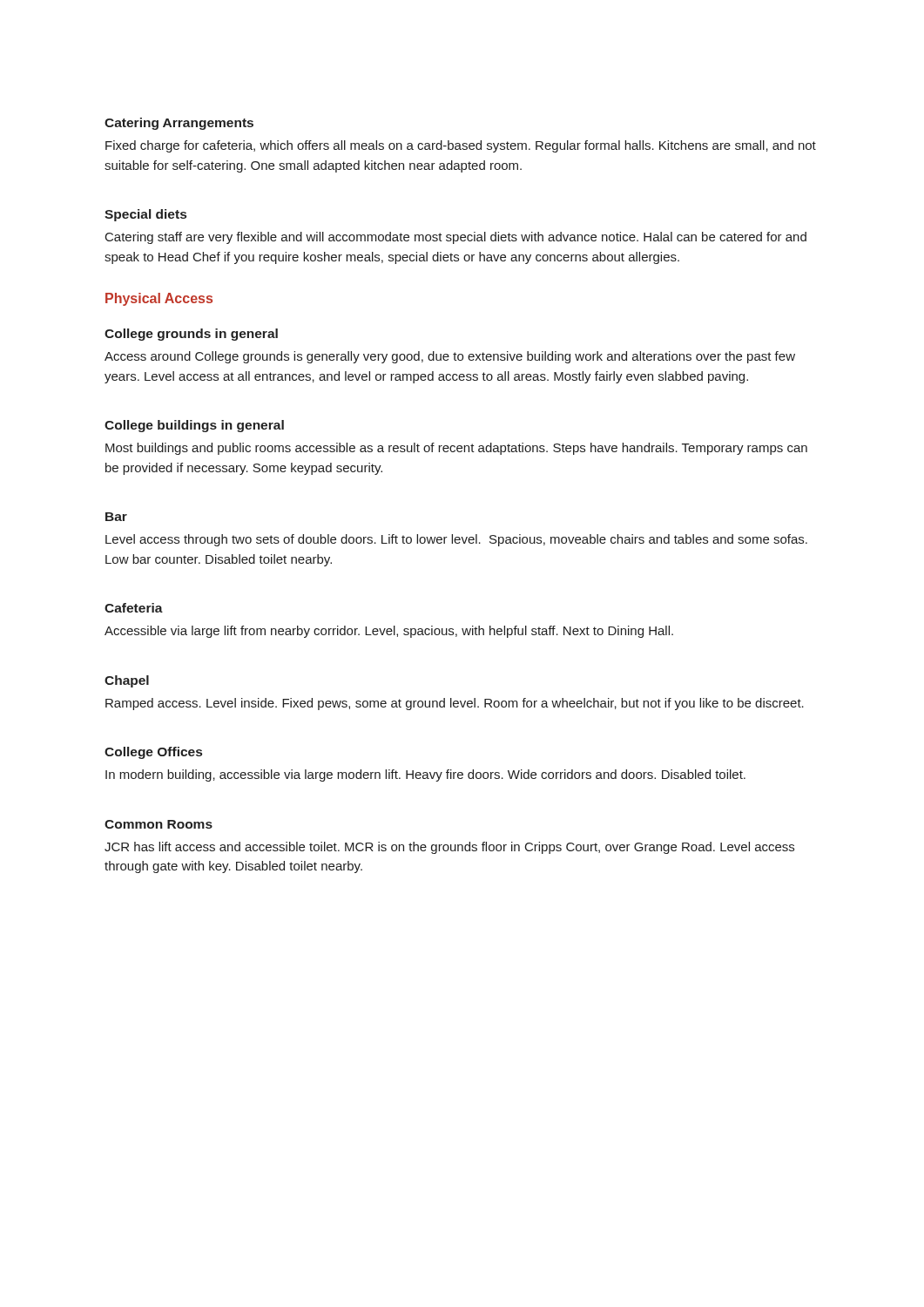Navigate to the region starting "JCR has lift access and accessible"

[450, 856]
